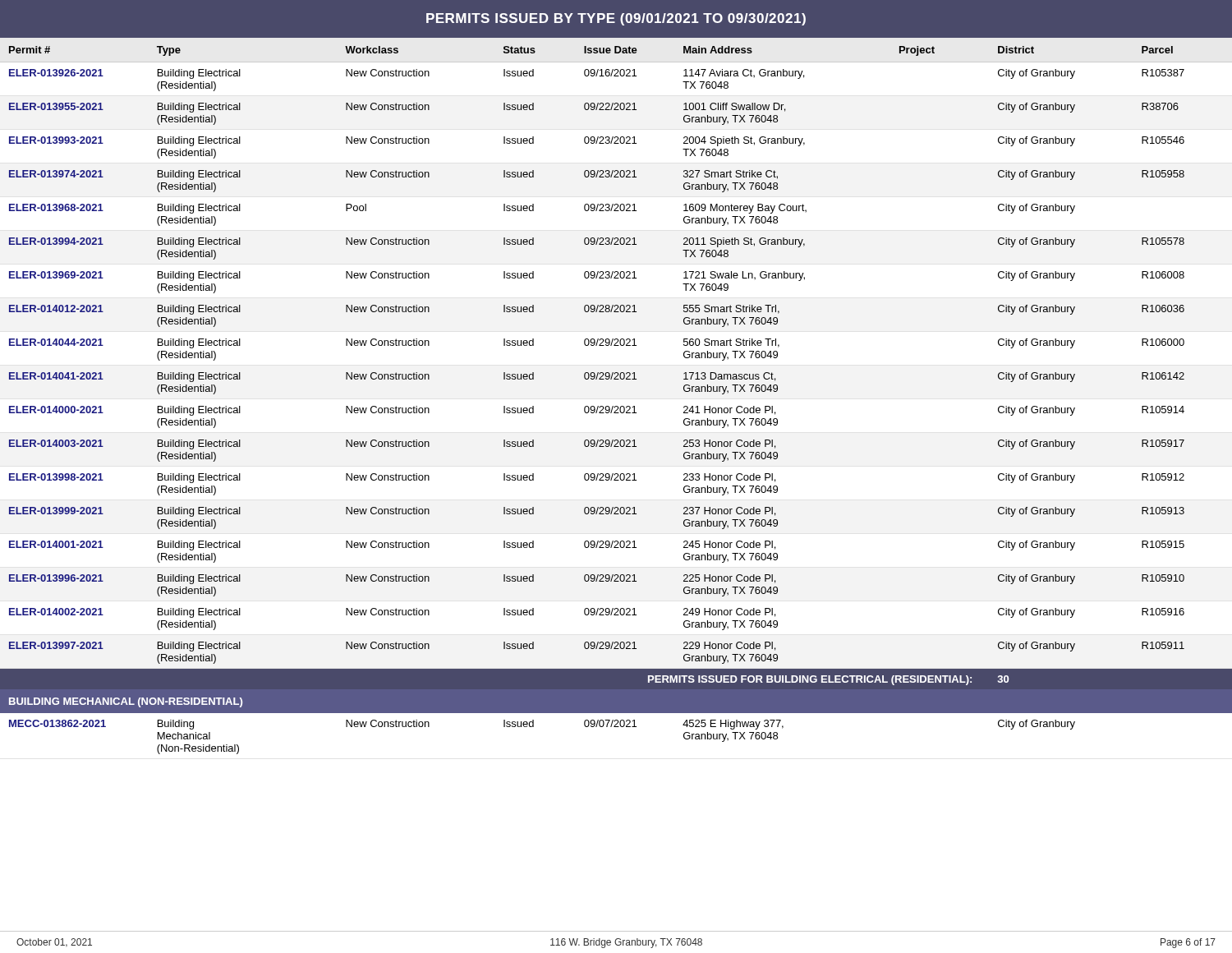Click where it says "BUILDING MECHANICAL (NON-RESIDENTIAL)"
Viewport: 1232px width, 953px height.
point(126,701)
